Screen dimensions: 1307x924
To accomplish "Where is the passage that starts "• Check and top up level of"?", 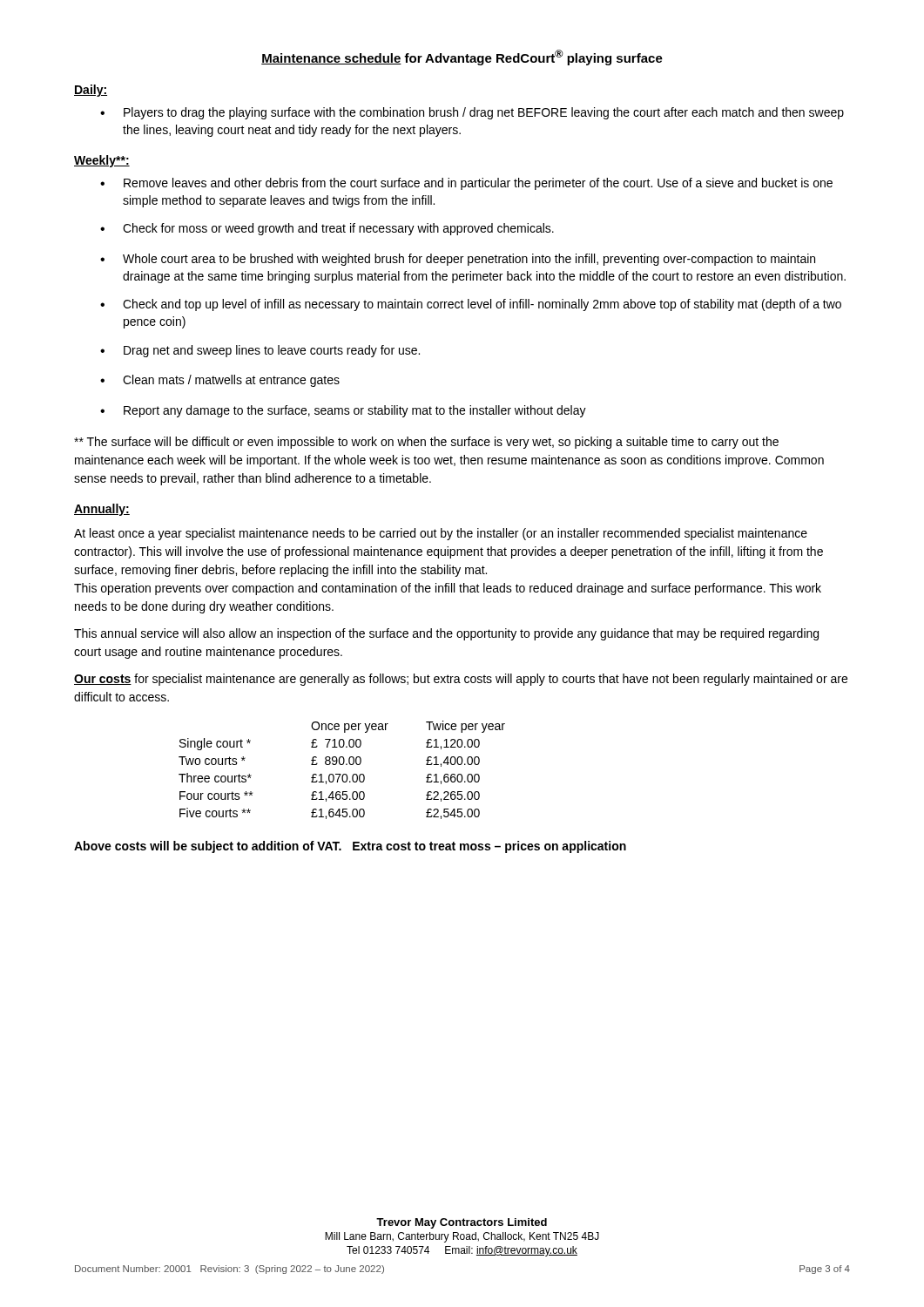I will click(475, 313).
